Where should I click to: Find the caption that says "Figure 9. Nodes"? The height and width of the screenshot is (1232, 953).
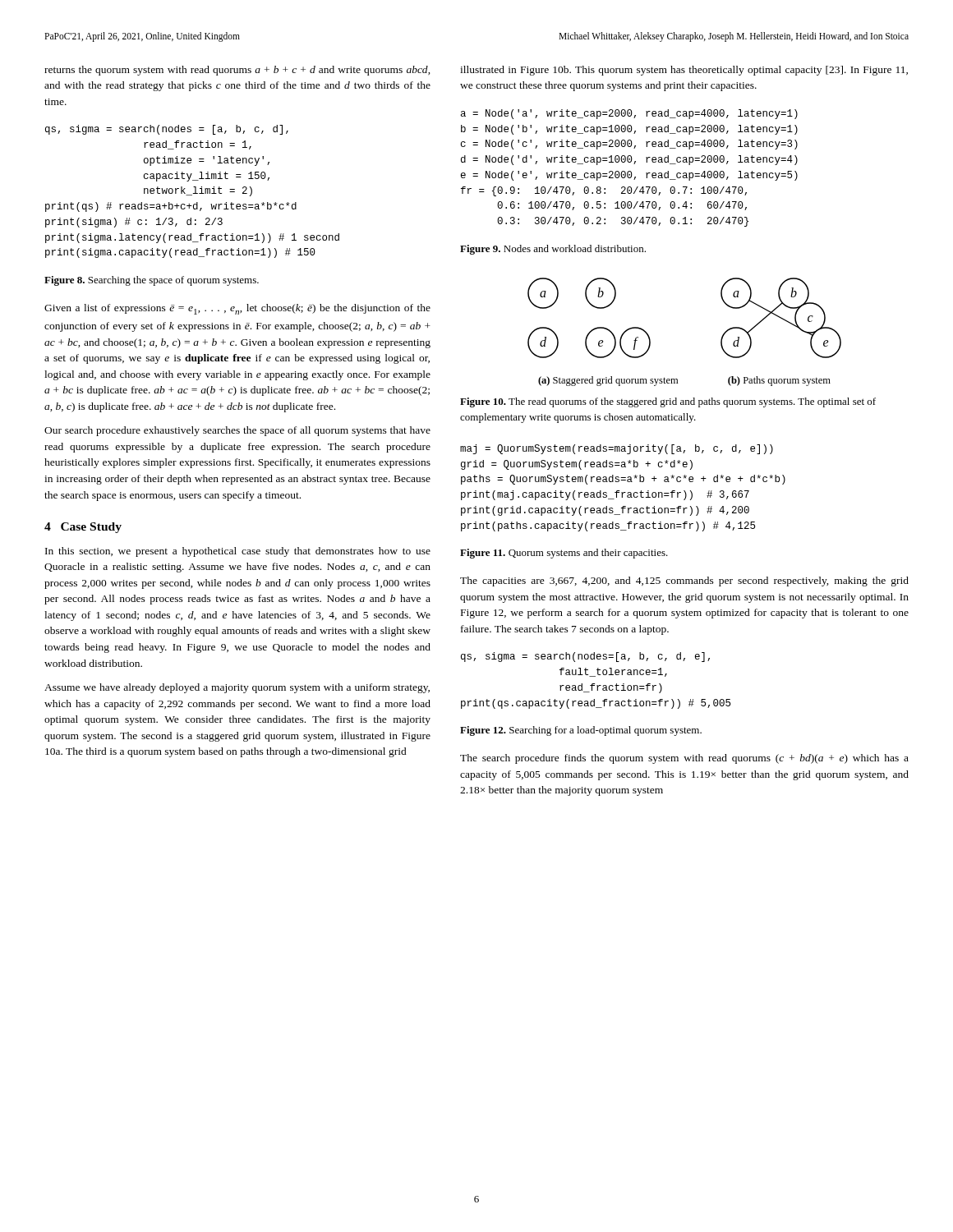coord(553,248)
